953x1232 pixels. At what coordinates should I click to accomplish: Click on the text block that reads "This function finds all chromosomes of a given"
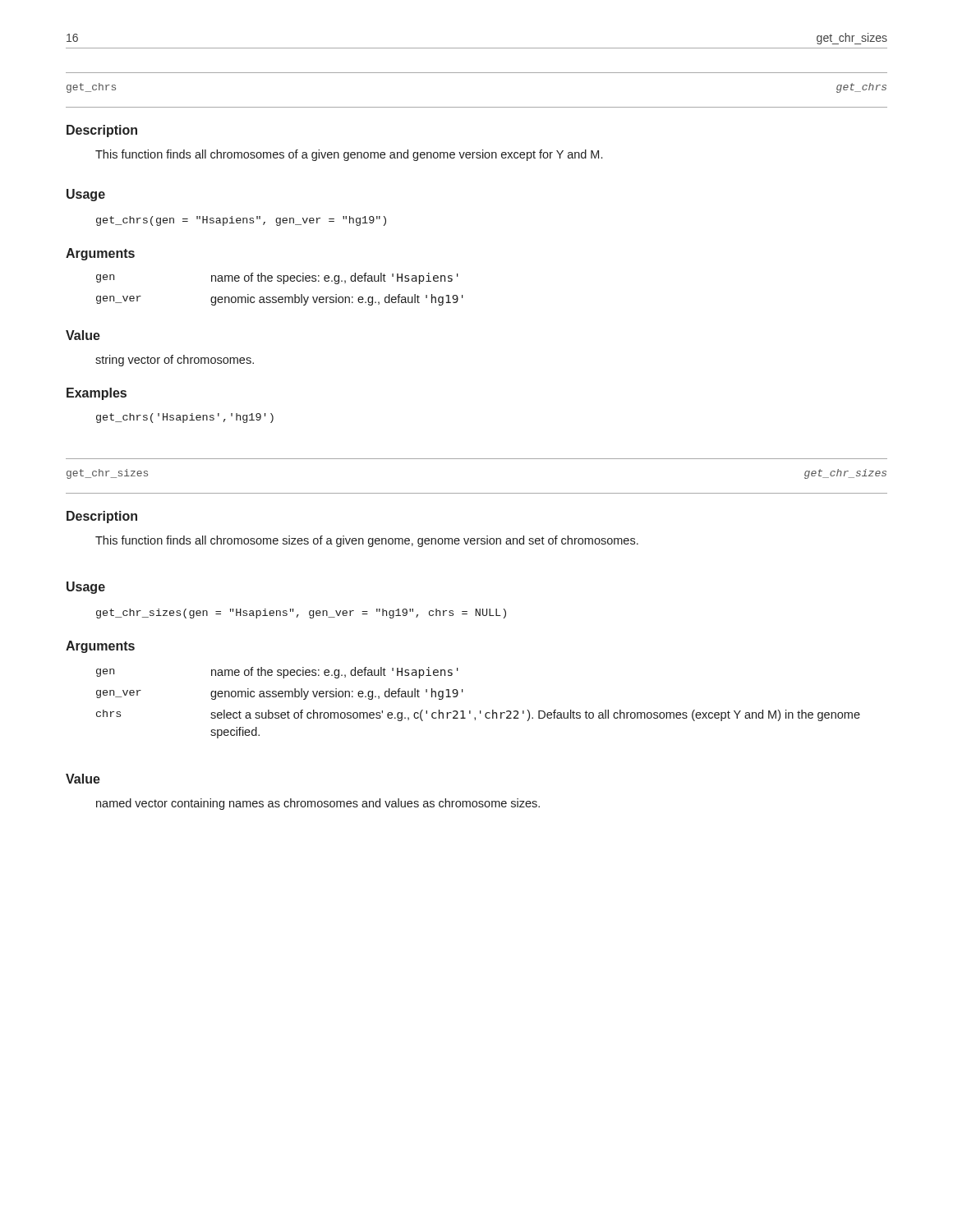pyautogui.click(x=491, y=155)
